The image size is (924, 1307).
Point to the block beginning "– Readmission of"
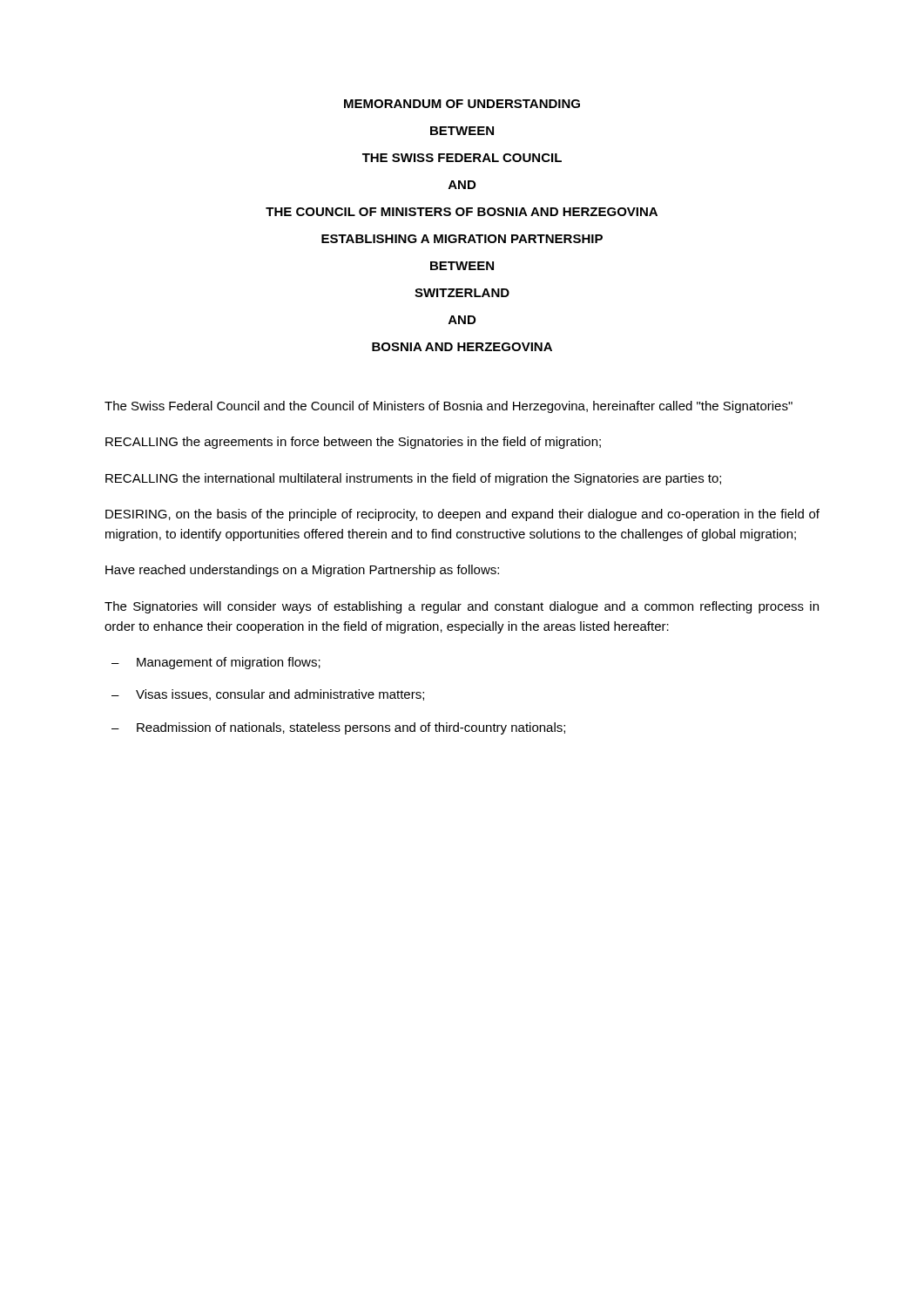335,727
